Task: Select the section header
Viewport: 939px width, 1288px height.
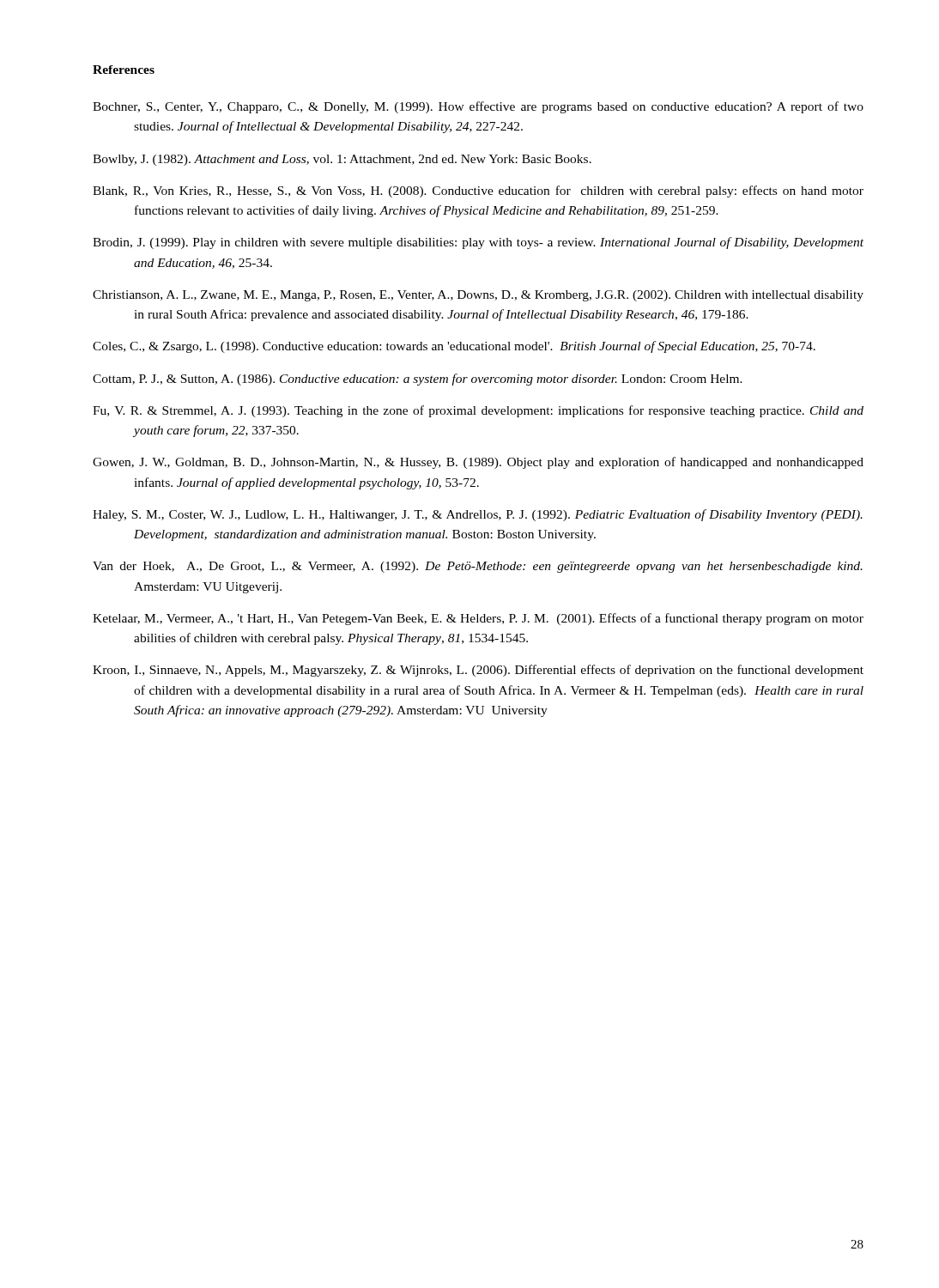Action: coord(124,69)
